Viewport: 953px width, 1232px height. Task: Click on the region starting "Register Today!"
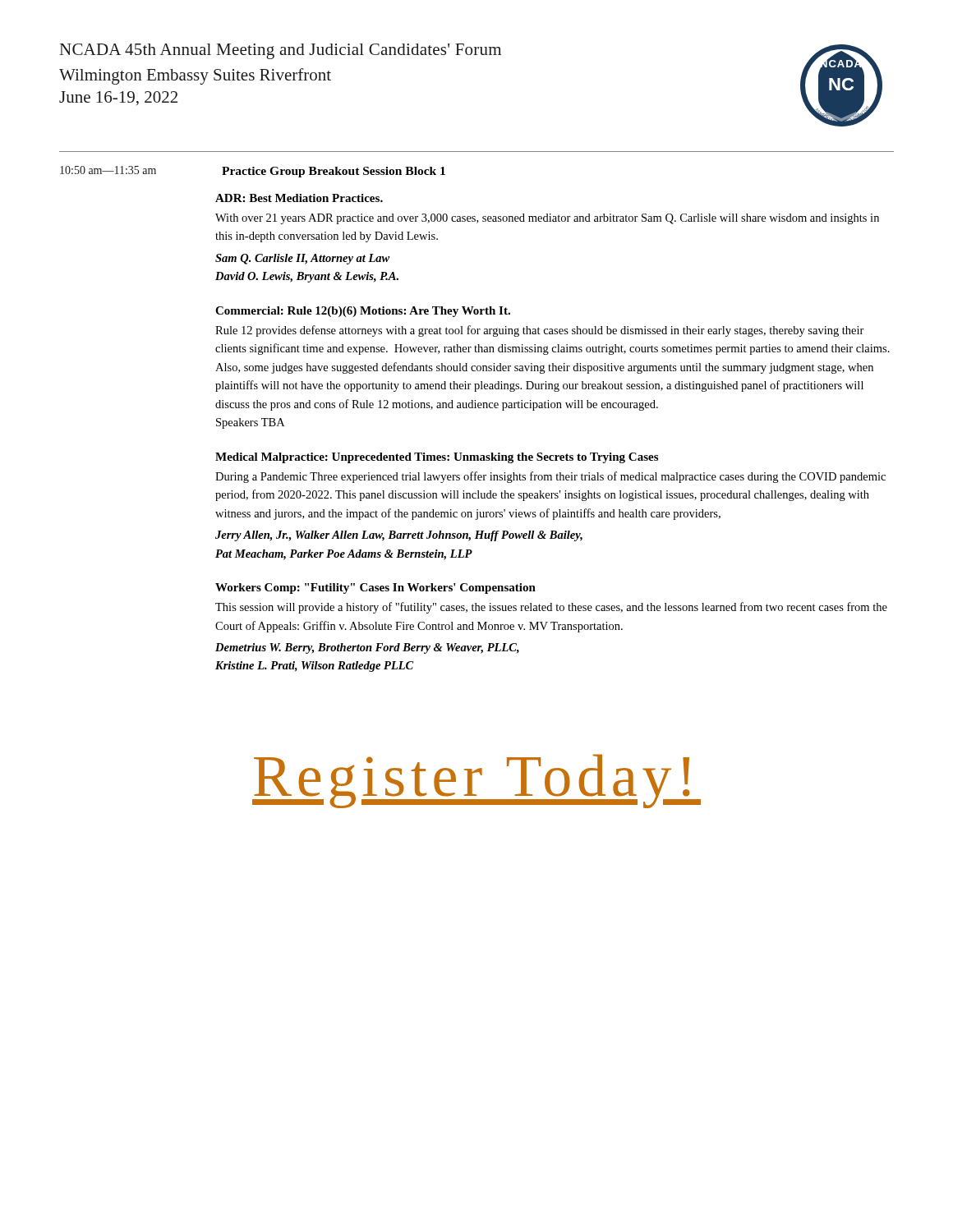(476, 776)
